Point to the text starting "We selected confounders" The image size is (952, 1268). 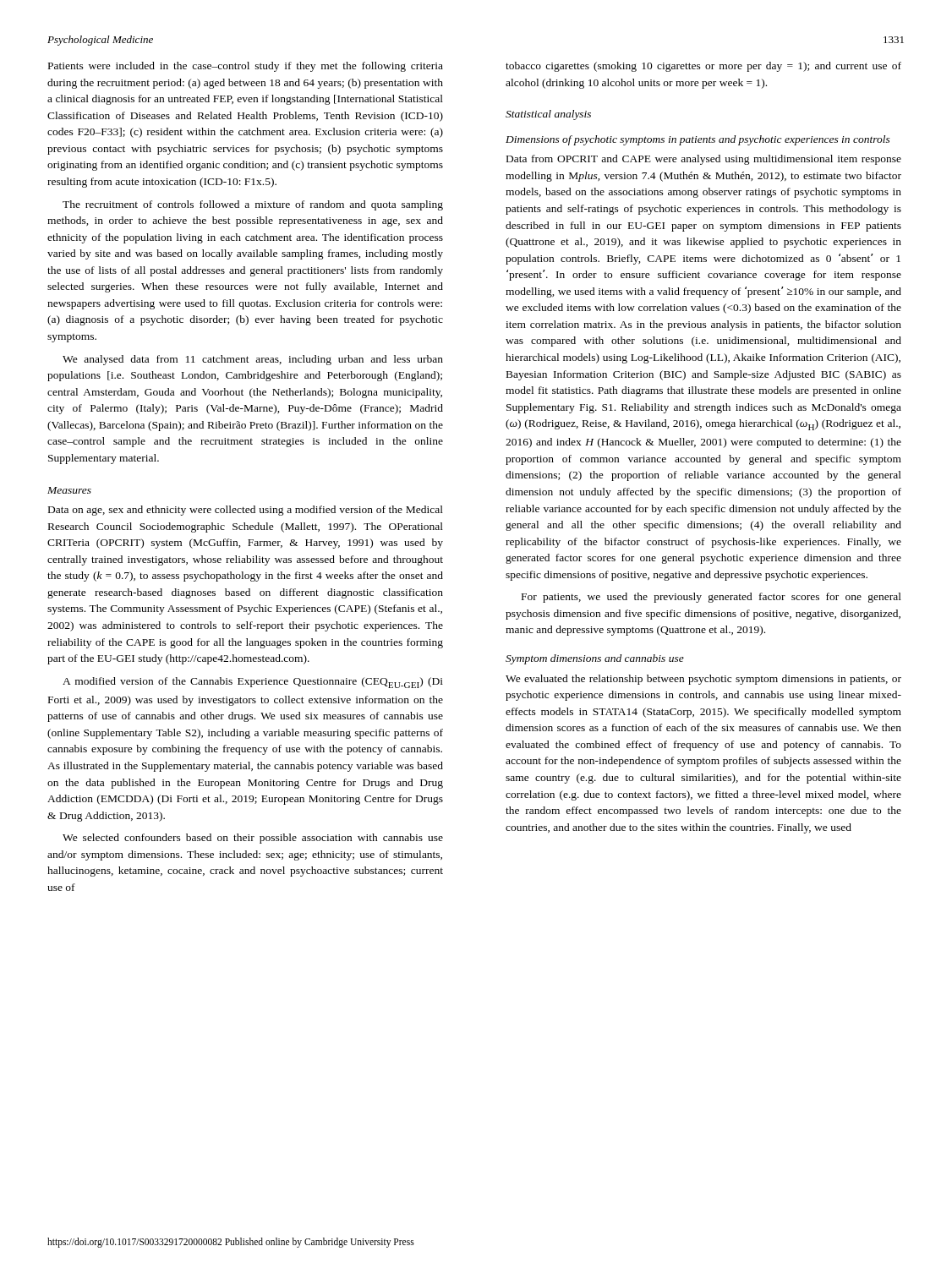pos(245,862)
